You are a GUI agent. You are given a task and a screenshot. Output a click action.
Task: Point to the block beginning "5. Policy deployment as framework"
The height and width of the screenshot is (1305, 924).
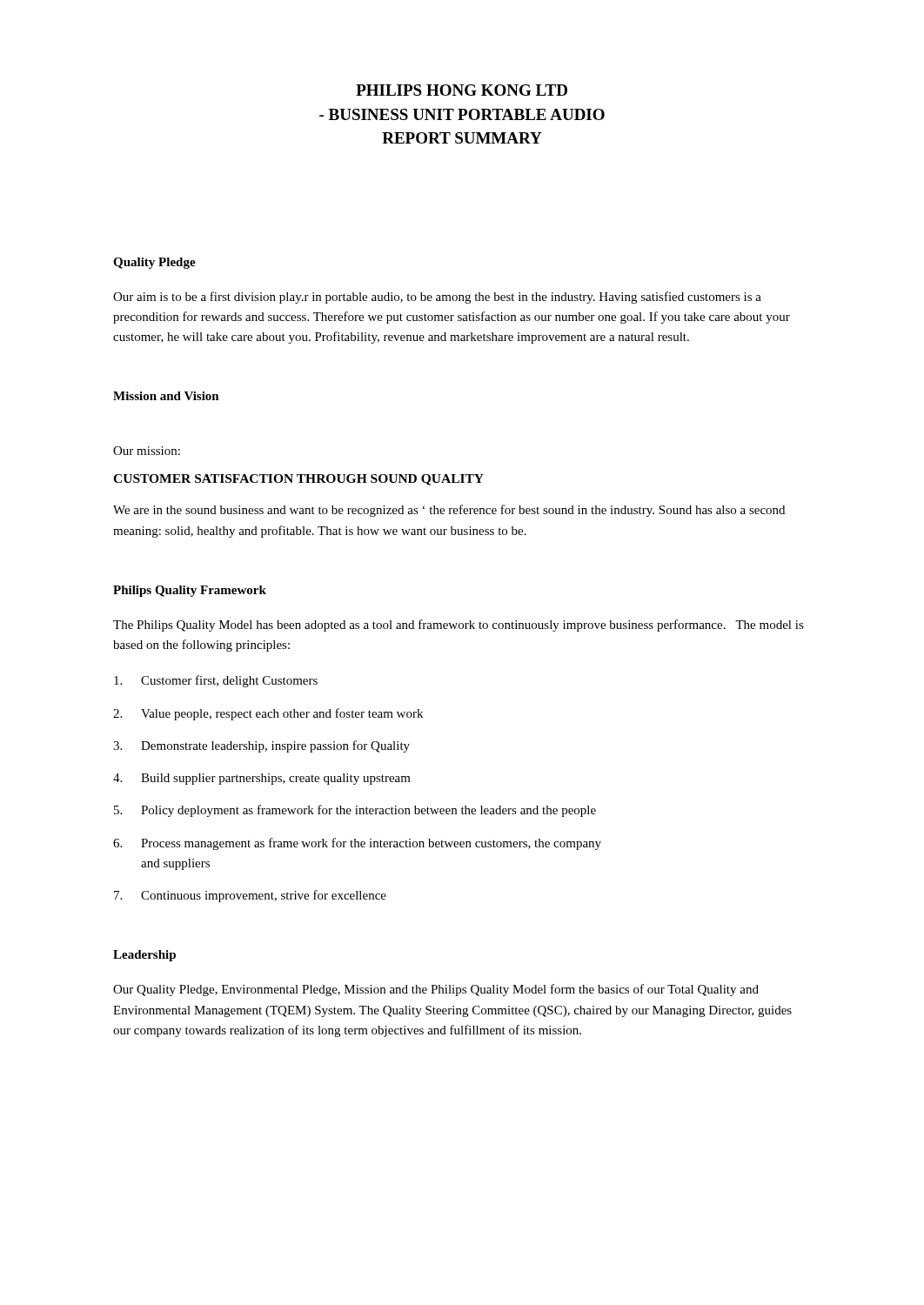tap(462, 811)
